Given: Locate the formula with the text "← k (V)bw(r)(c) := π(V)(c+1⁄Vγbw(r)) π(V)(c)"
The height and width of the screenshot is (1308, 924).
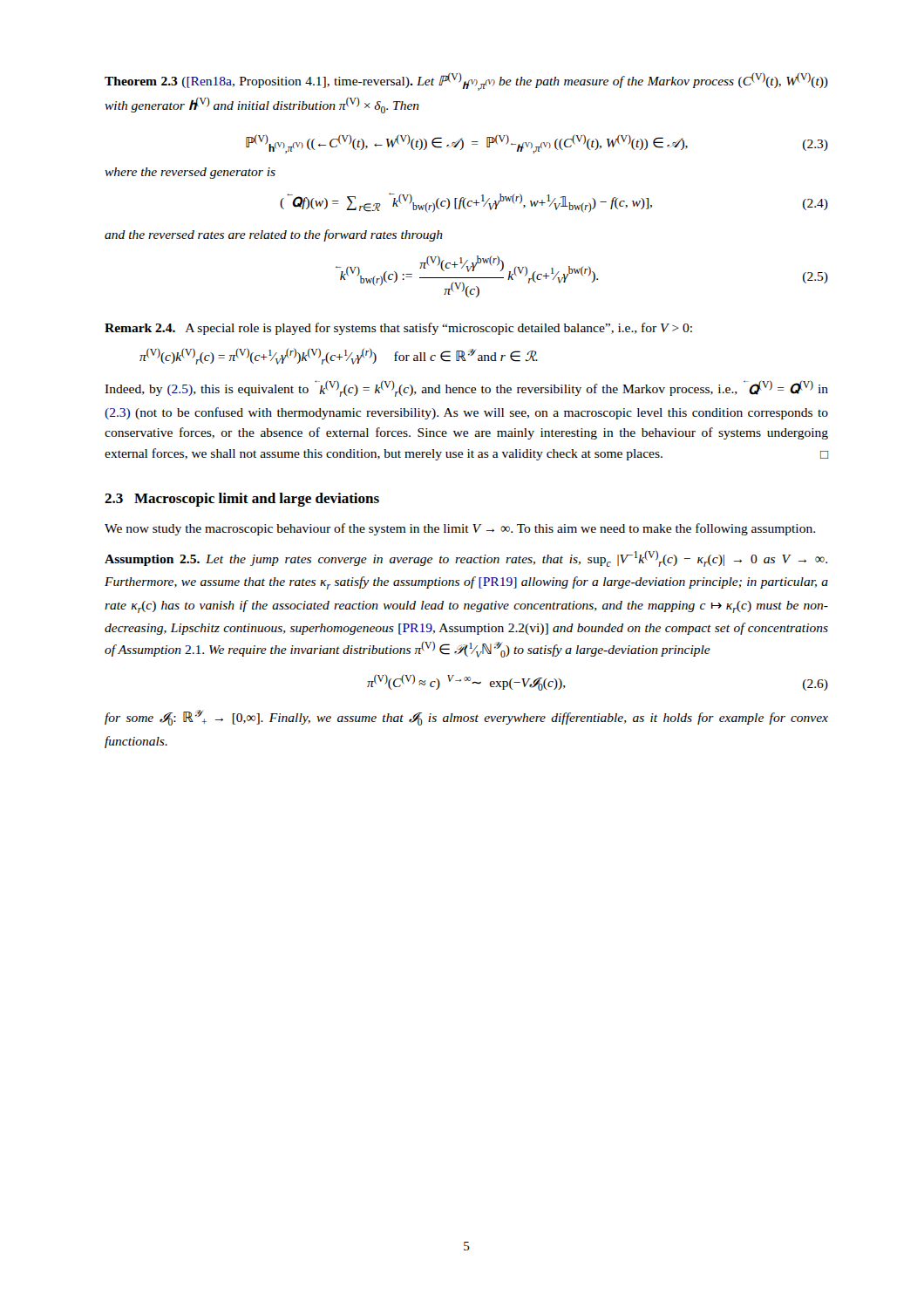Looking at the screenshot, I should (466, 277).
